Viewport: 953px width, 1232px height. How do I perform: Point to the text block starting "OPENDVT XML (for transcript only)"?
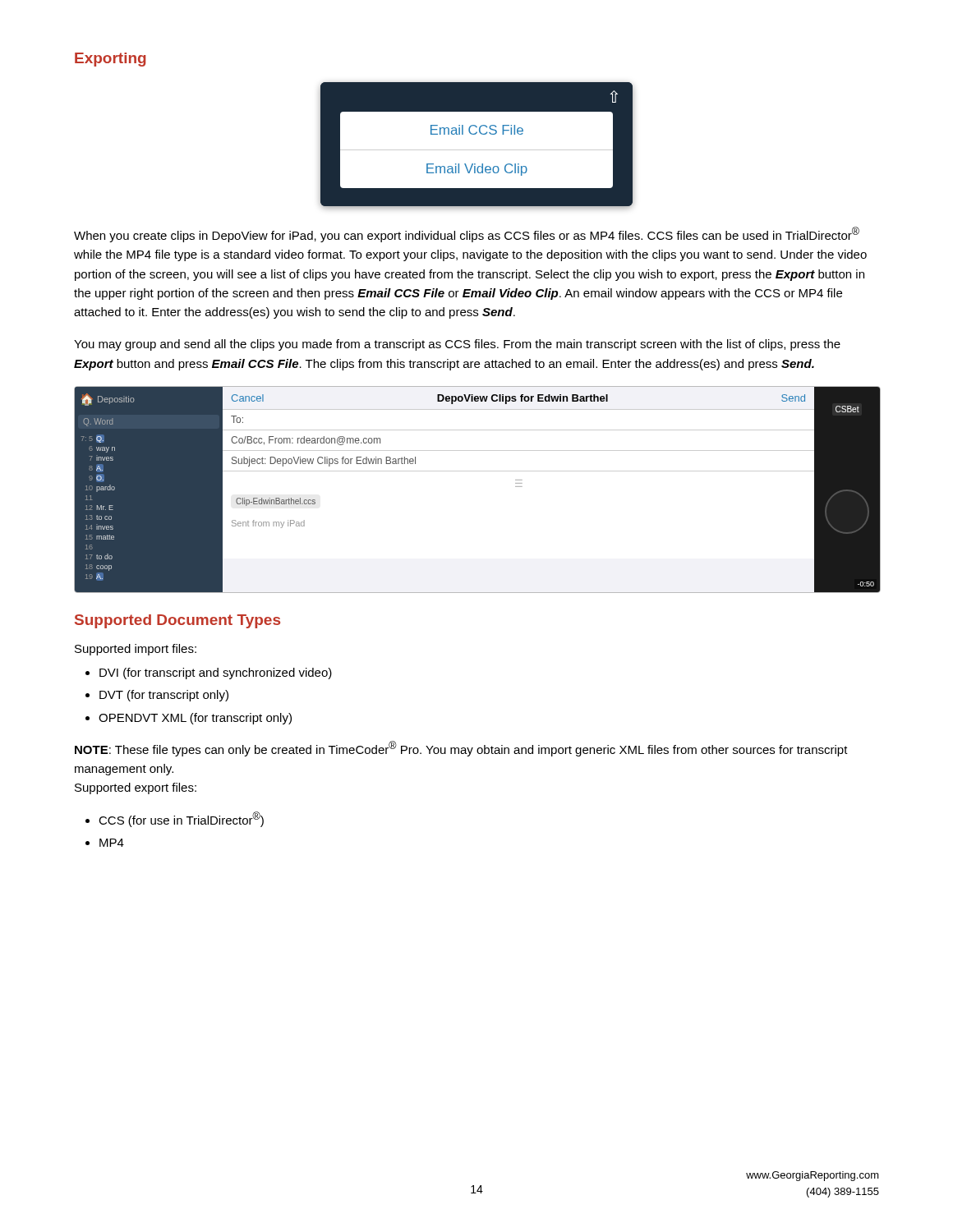pyautogui.click(x=195, y=717)
